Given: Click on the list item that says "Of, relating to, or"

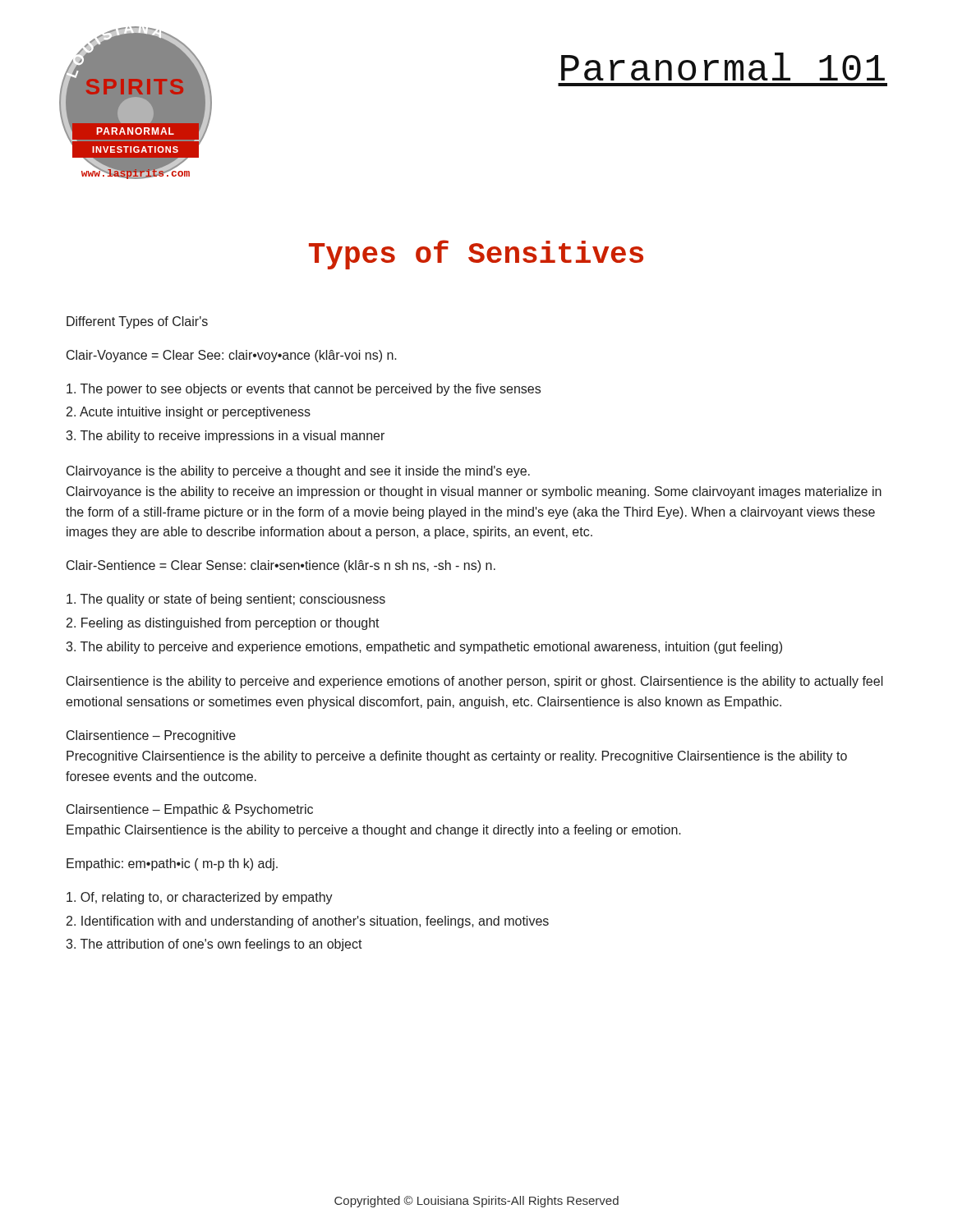Looking at the screenshot, I should (x=199, y=897).
